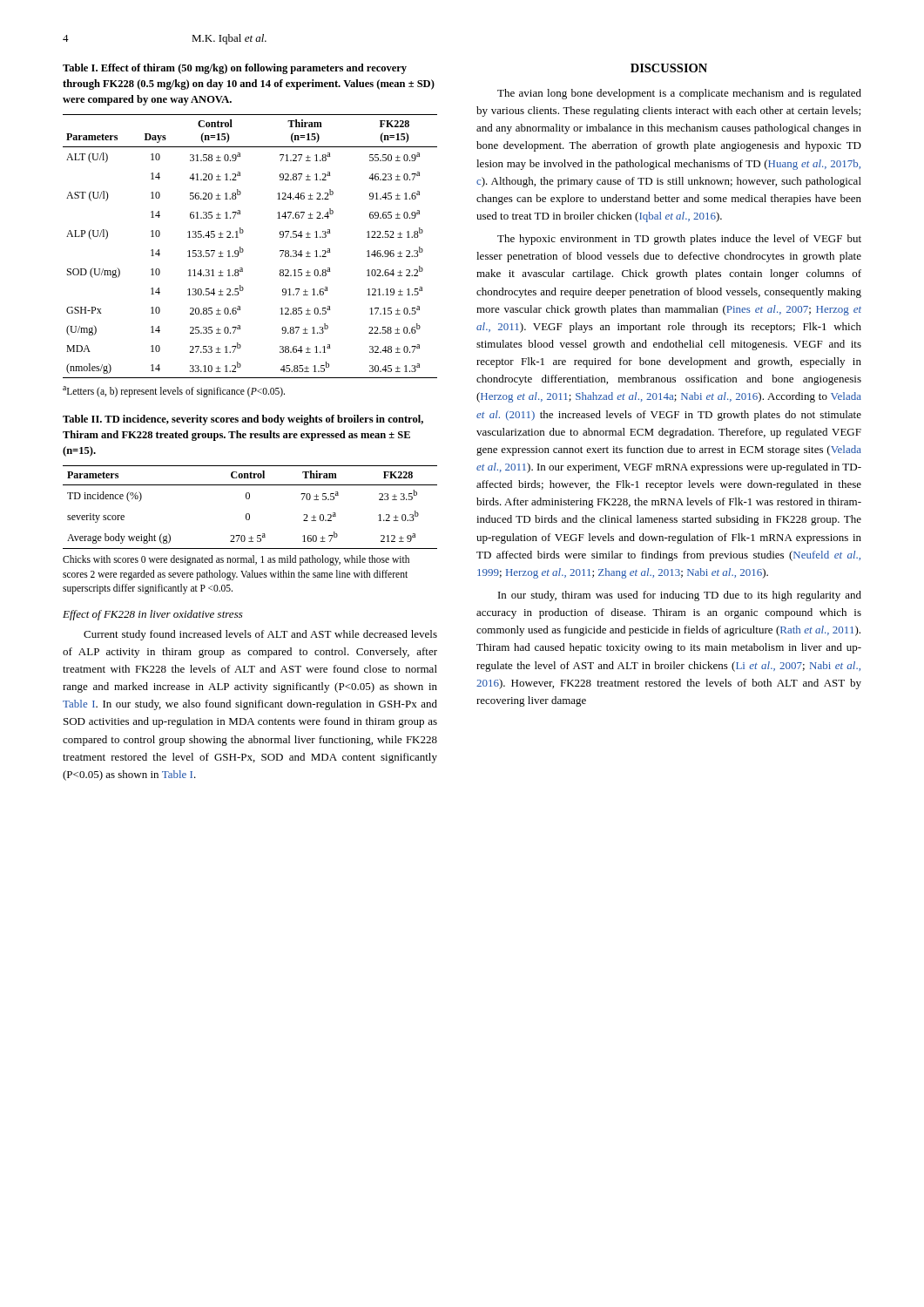Click on the table containing "Average body weight"

point(250,508)
